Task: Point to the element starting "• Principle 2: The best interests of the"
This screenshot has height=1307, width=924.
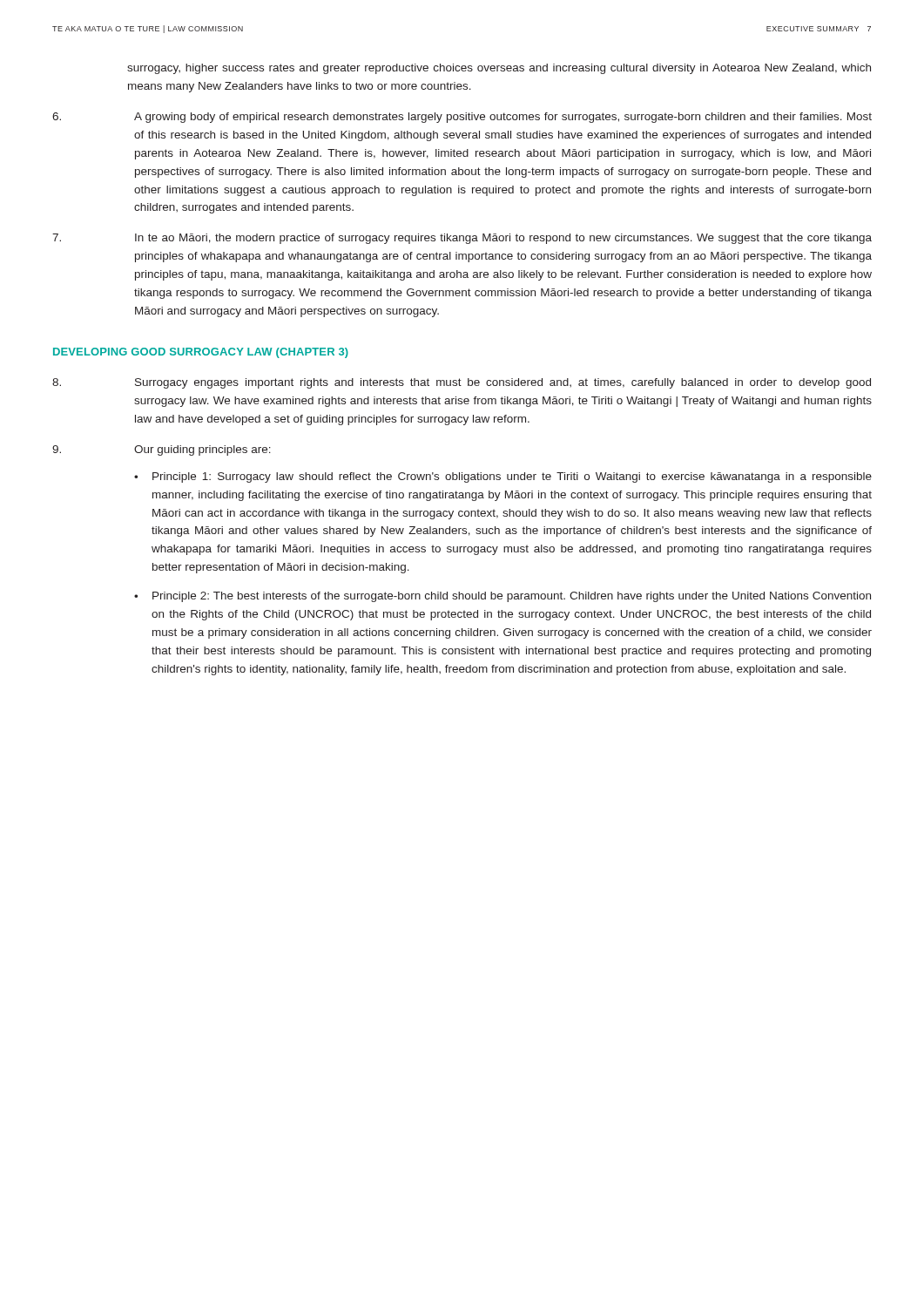Action: tap(503, 633)
